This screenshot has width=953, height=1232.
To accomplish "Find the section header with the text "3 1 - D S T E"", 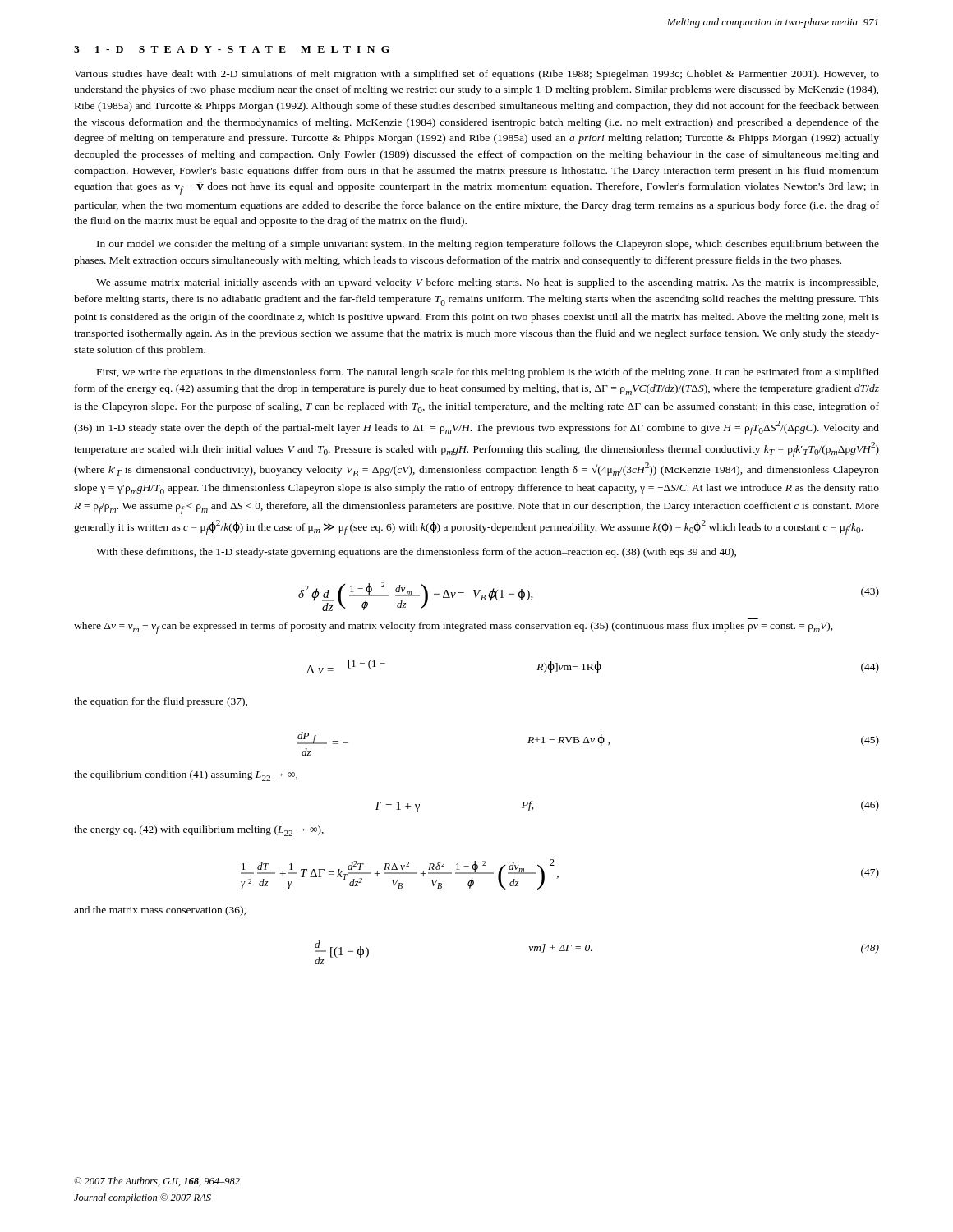I will click(233, 49).
